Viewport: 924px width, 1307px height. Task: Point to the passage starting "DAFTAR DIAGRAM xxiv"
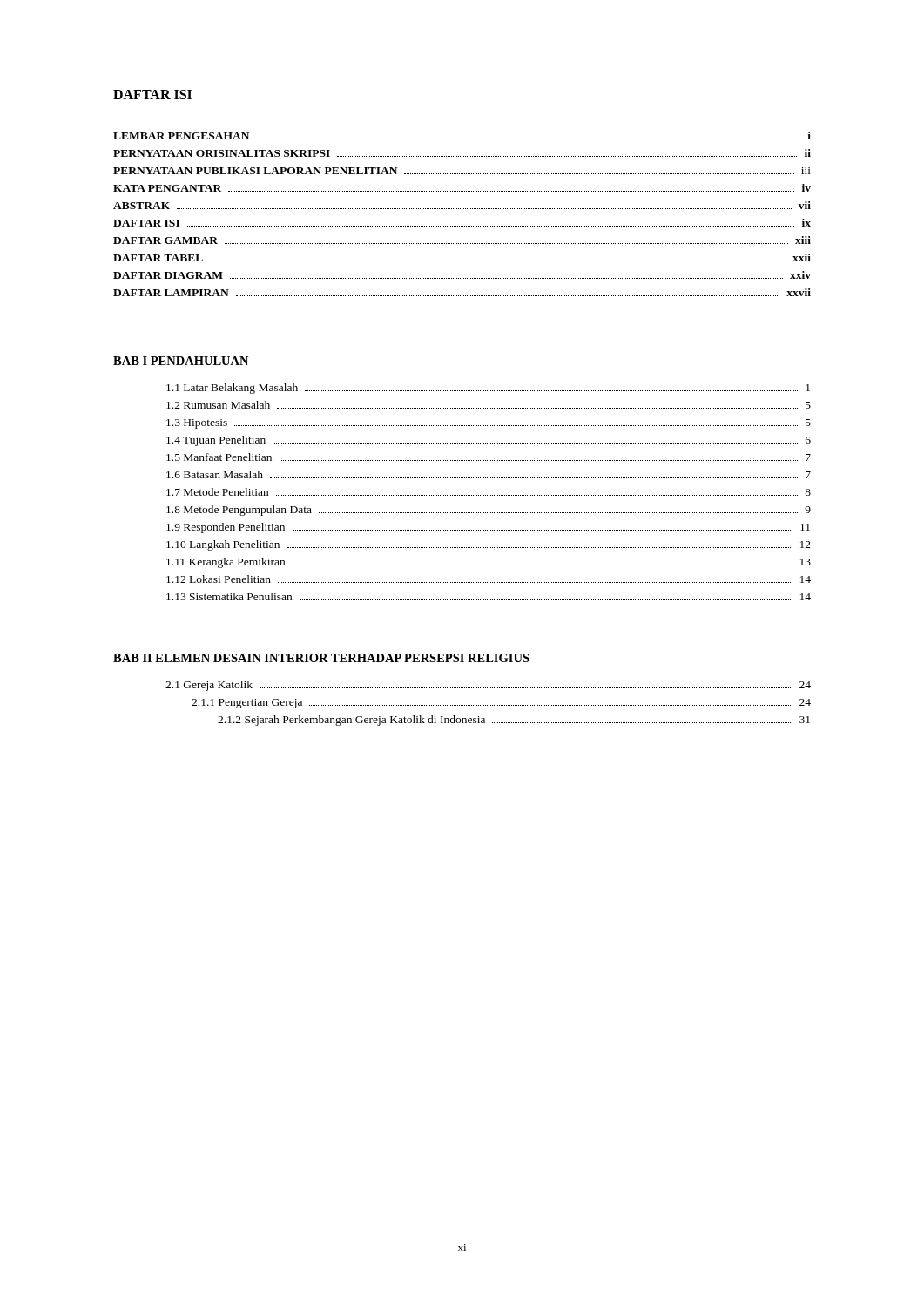point(462,275)
